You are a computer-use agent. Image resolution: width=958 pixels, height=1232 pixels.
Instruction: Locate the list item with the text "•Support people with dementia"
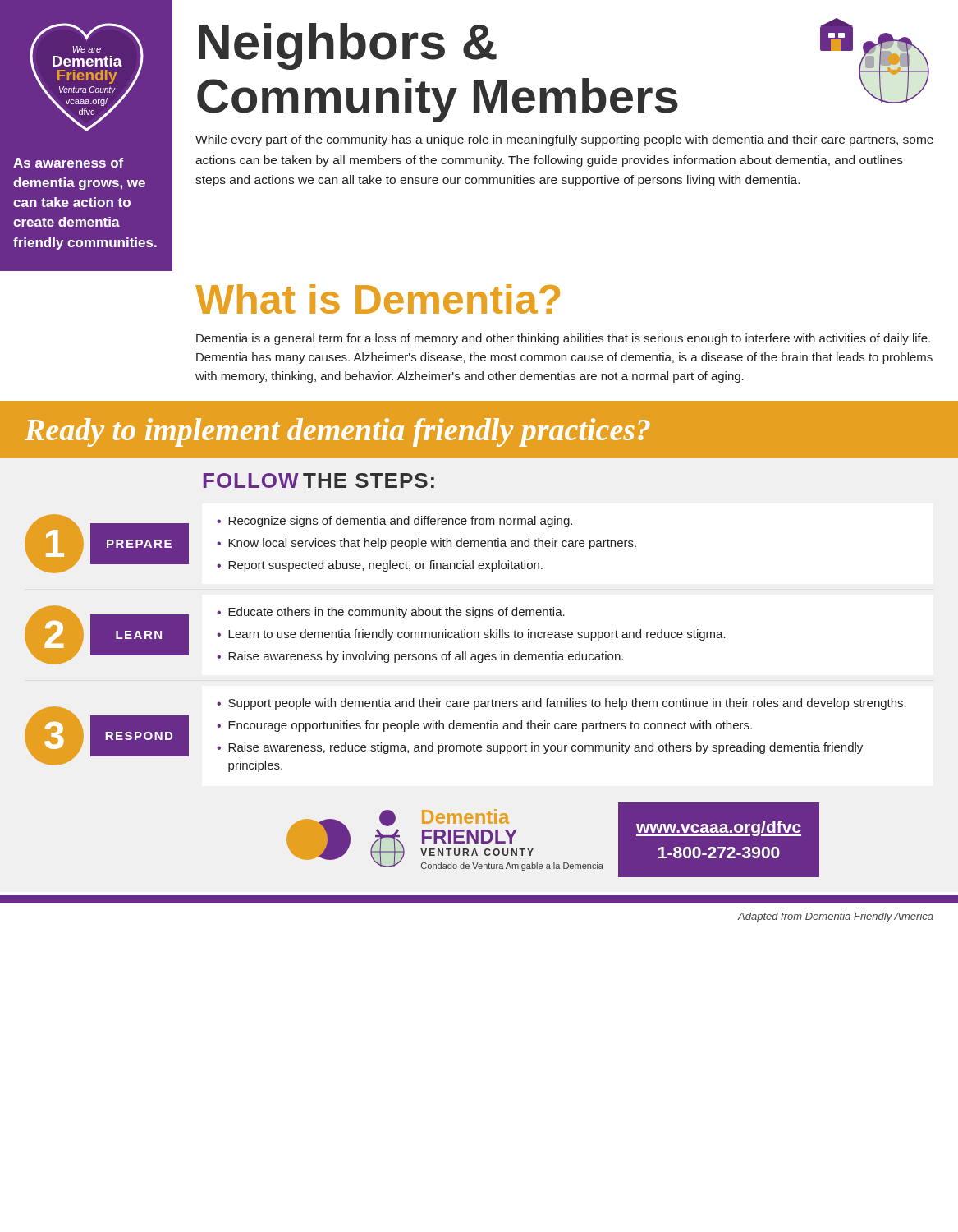(x=562, y=704)
